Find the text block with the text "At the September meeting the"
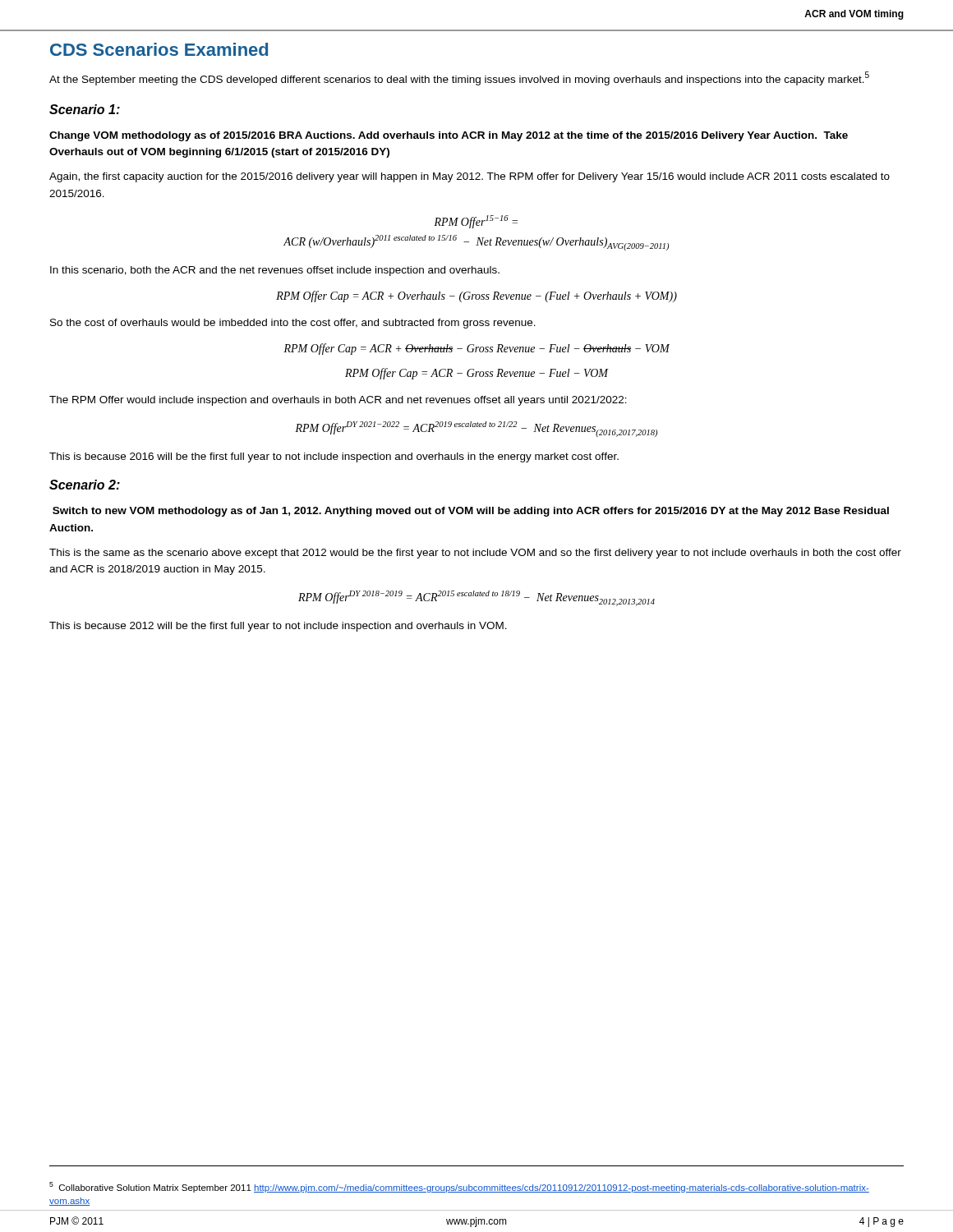The height and width of the screenshot is (1232, 953). click(459, 78)
